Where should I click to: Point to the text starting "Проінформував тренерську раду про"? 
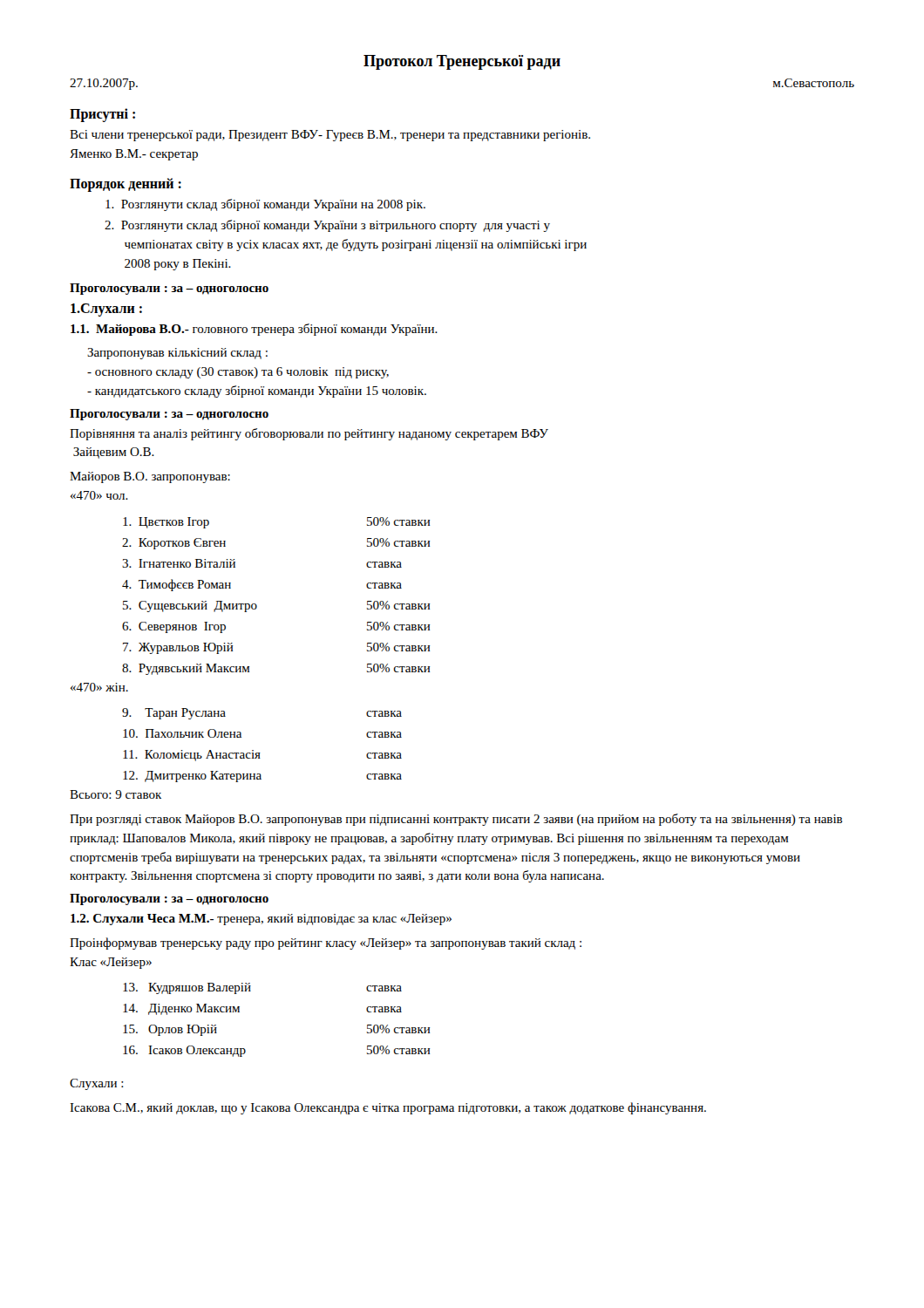(x=326, y=952)
